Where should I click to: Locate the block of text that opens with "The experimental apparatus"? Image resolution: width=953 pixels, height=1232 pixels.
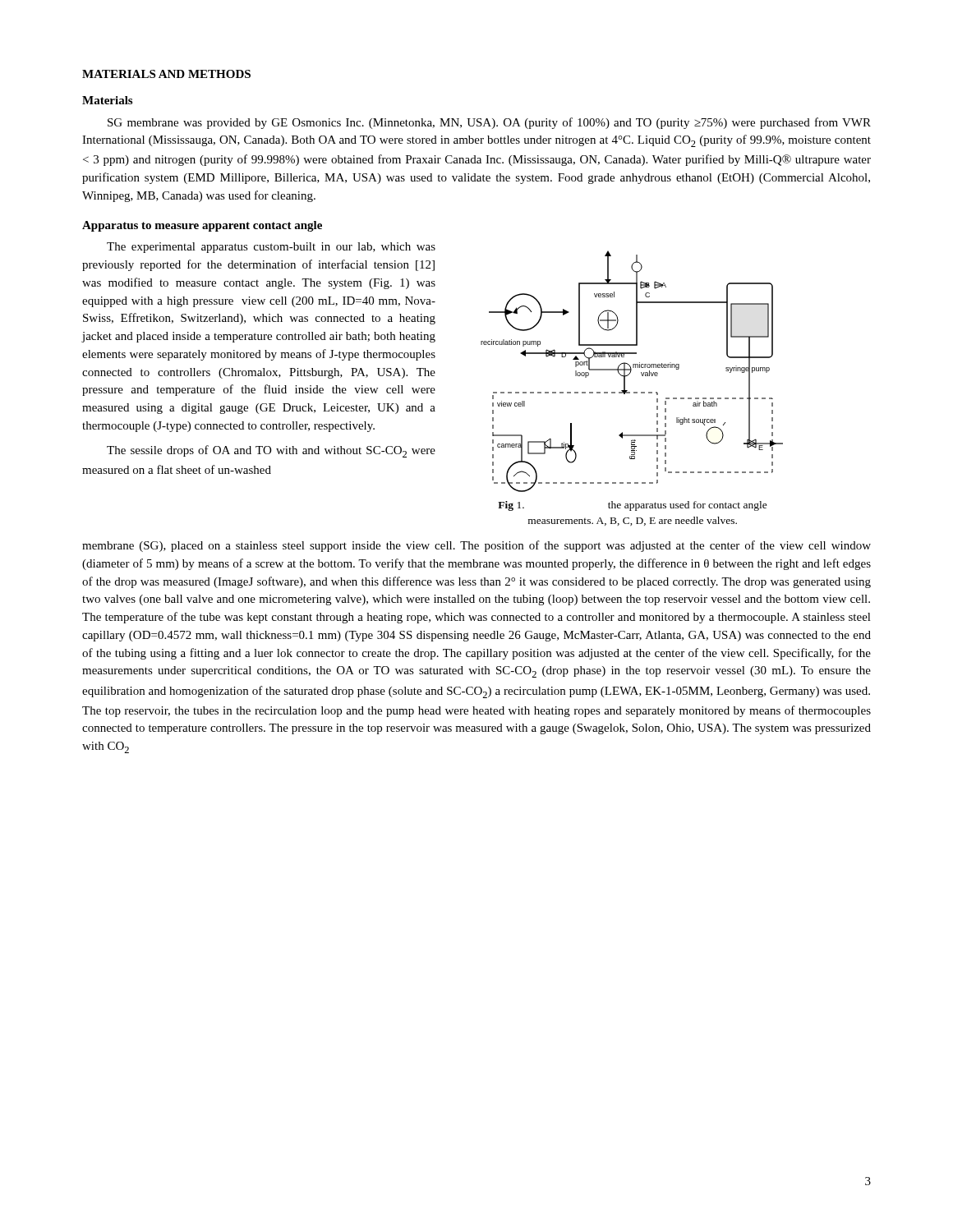259,359
